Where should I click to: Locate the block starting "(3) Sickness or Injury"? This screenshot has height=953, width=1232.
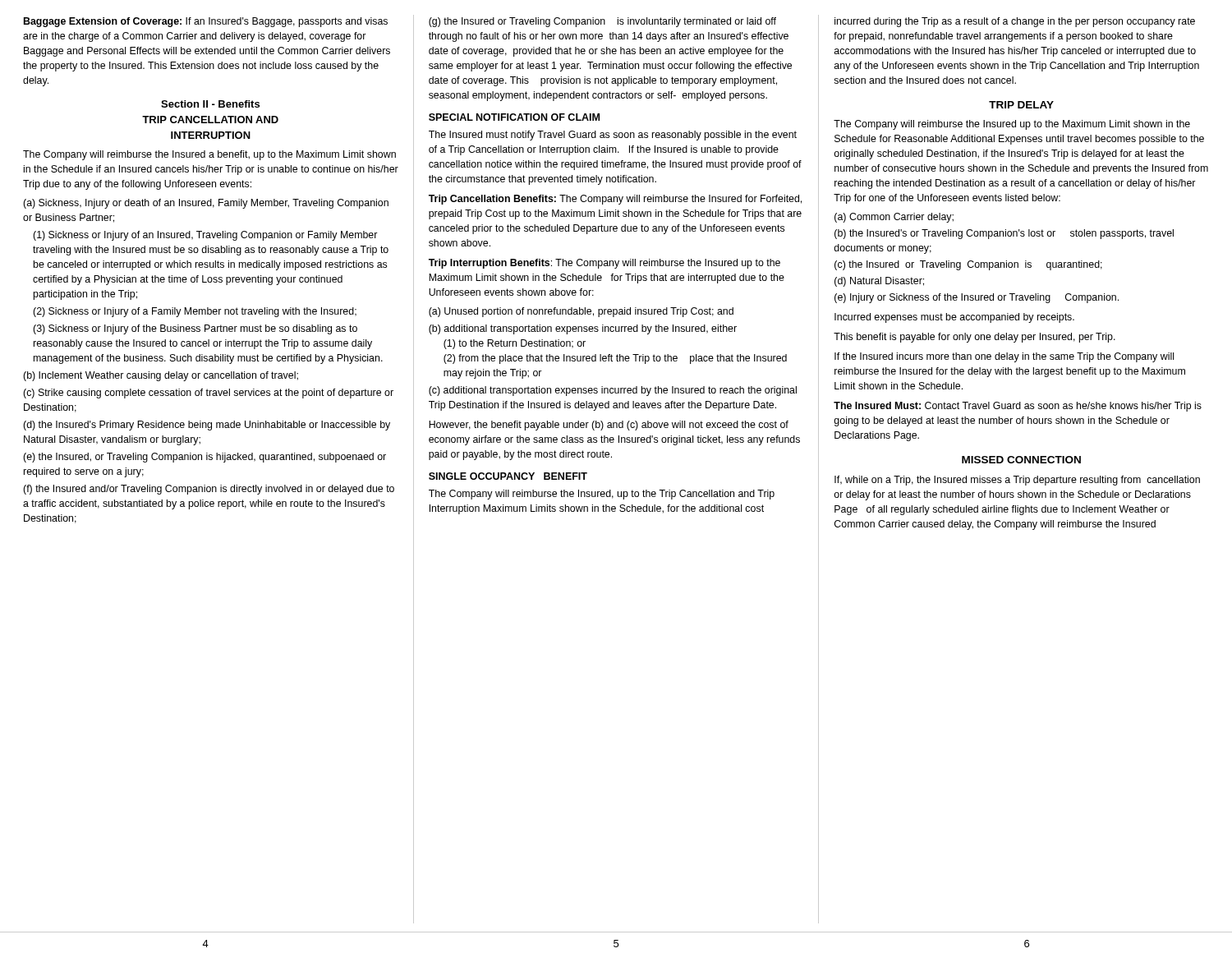click(x=208, y=344)
